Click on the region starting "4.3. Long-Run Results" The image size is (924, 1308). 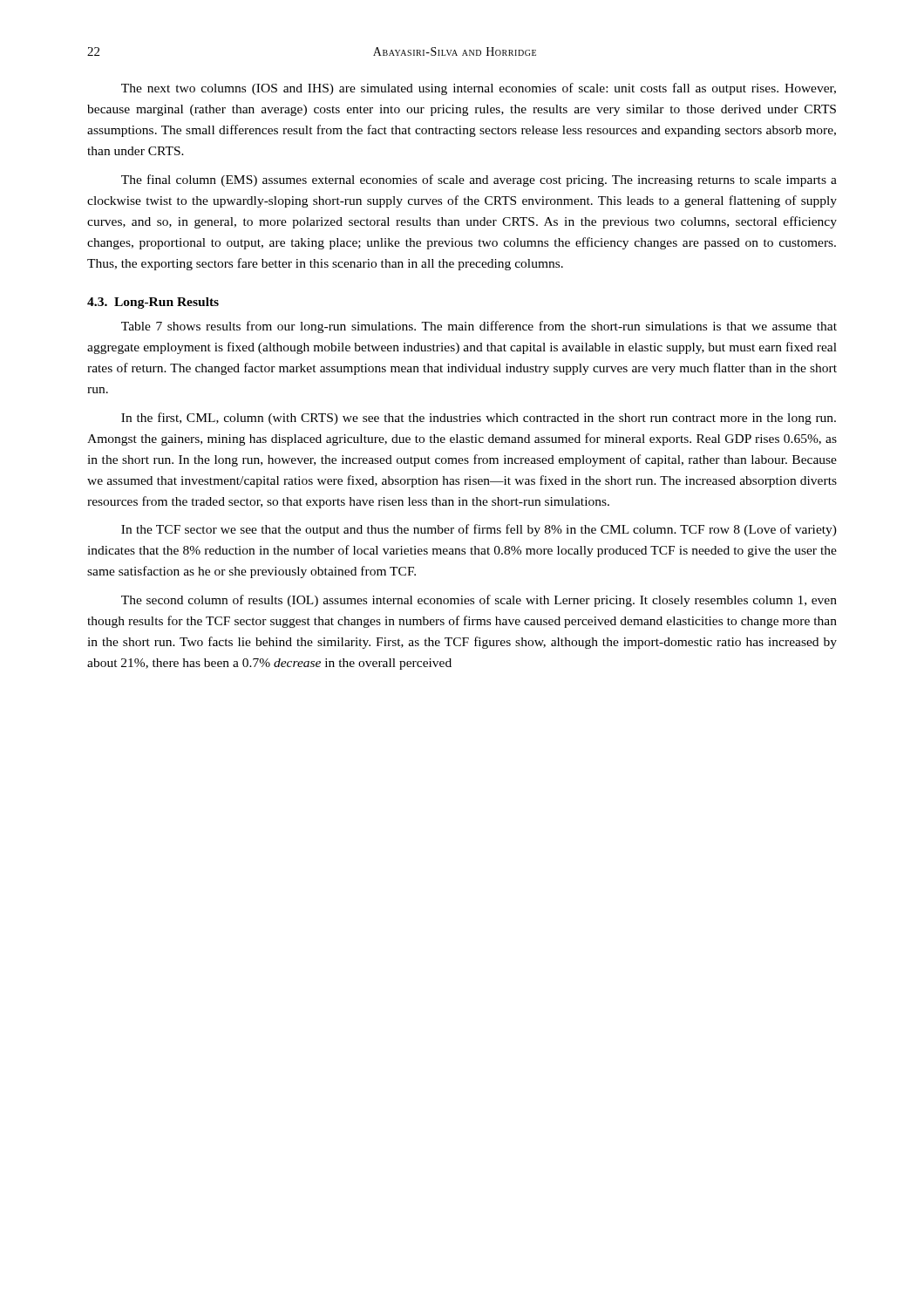point(153,303)
